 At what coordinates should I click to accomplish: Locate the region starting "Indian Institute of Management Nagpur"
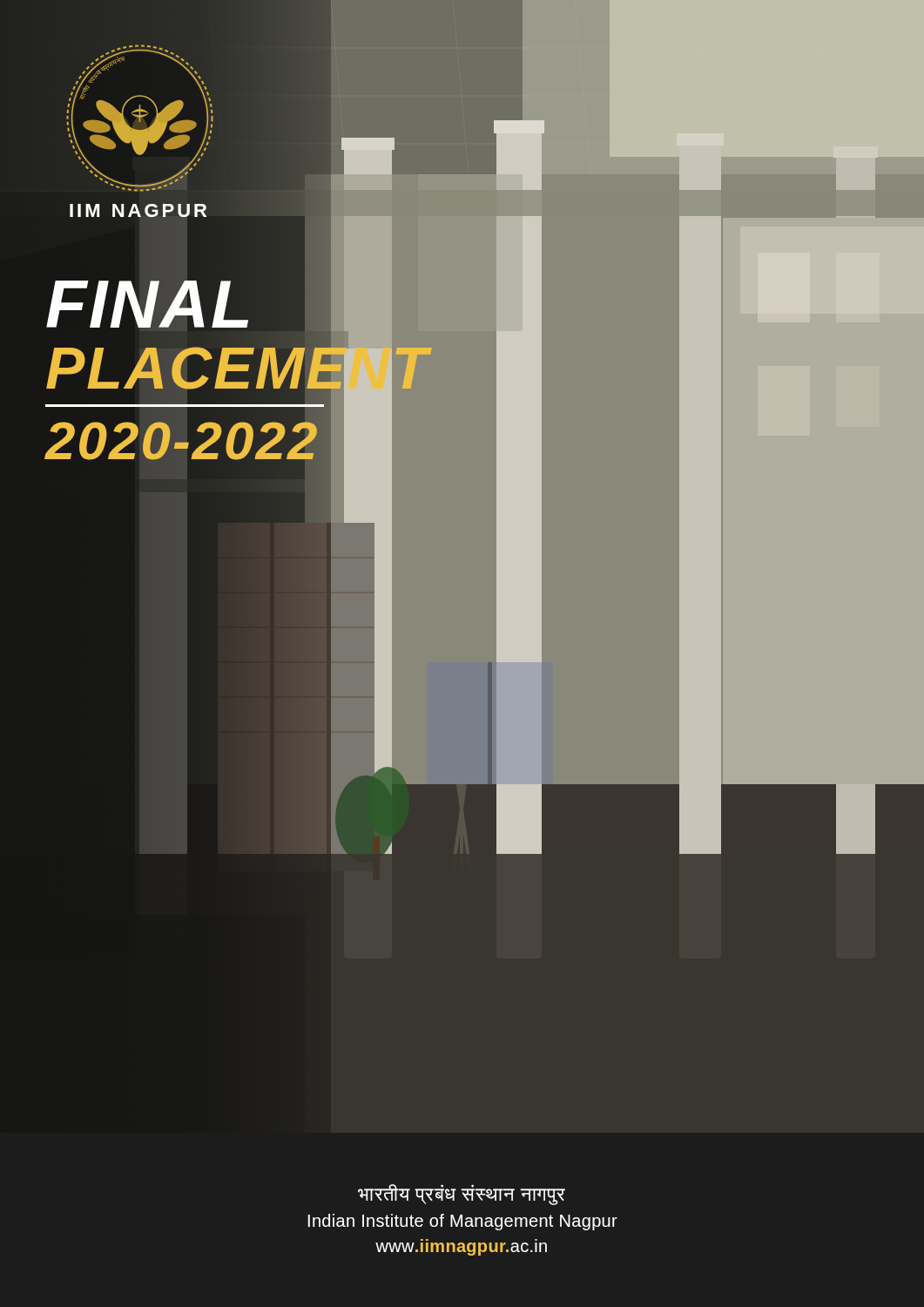pyautogui.click(x=462, y=1221)
